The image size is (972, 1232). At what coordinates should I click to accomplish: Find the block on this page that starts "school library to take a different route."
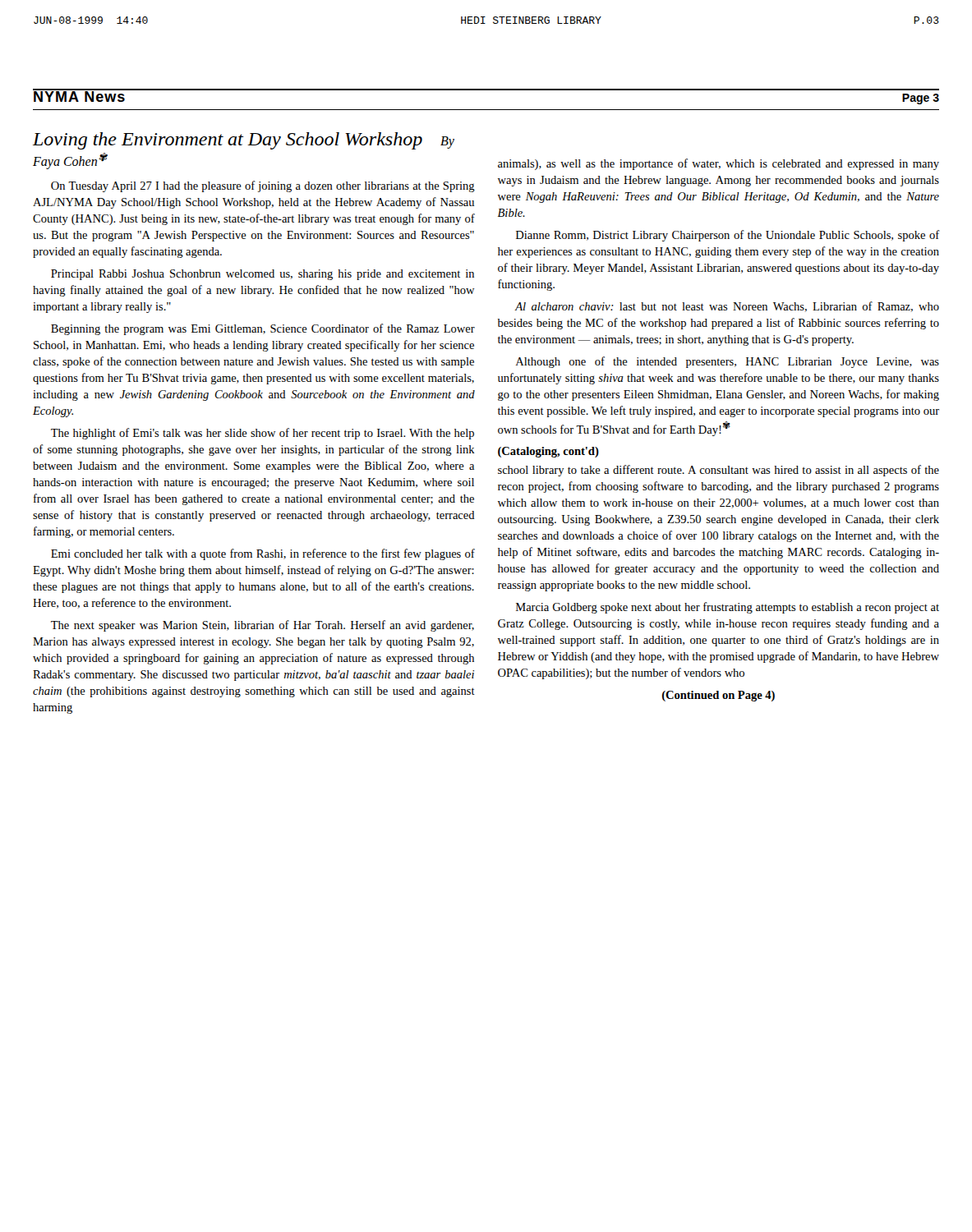(718, 527)
